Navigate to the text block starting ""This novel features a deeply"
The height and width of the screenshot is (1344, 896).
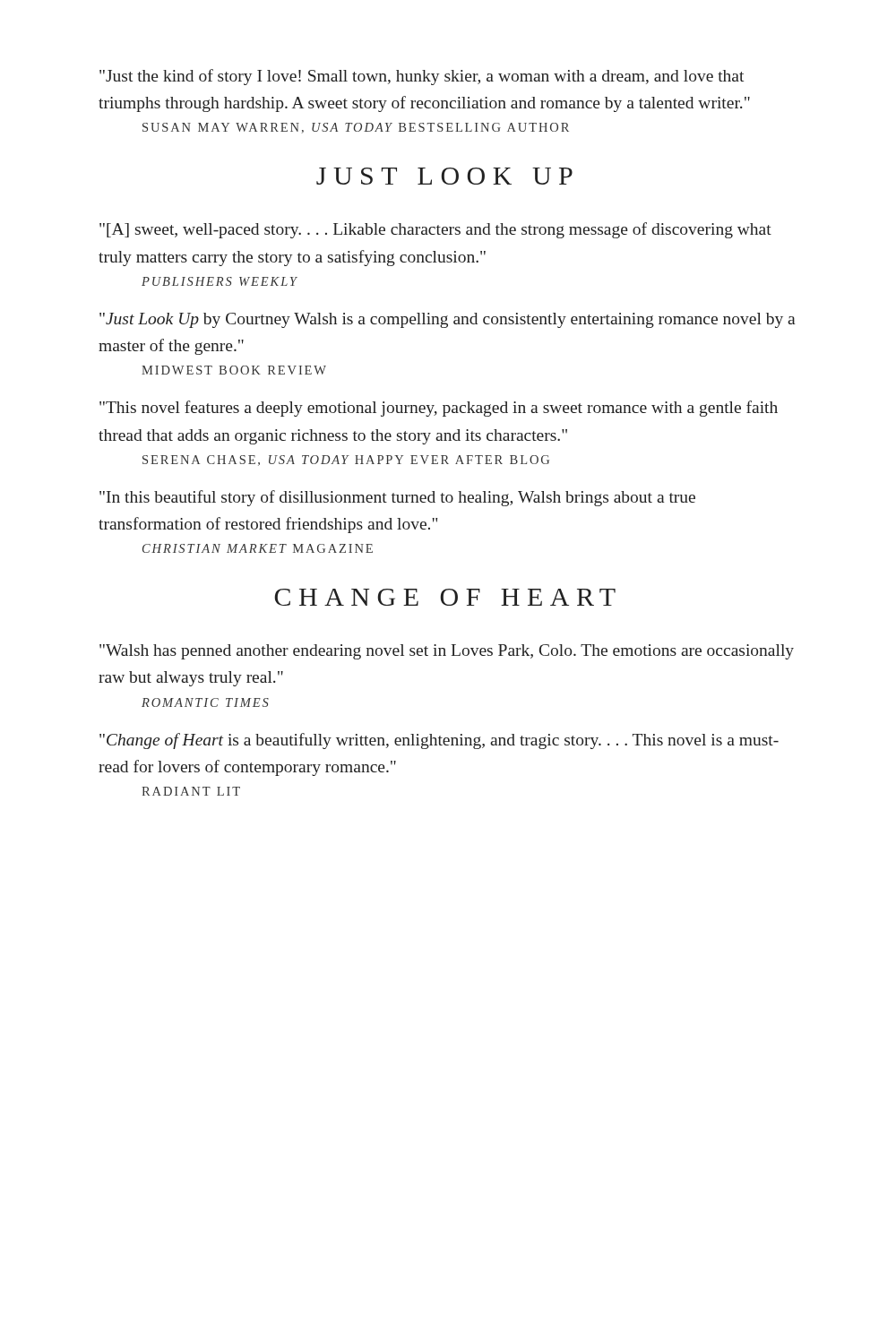pos(448,431)
